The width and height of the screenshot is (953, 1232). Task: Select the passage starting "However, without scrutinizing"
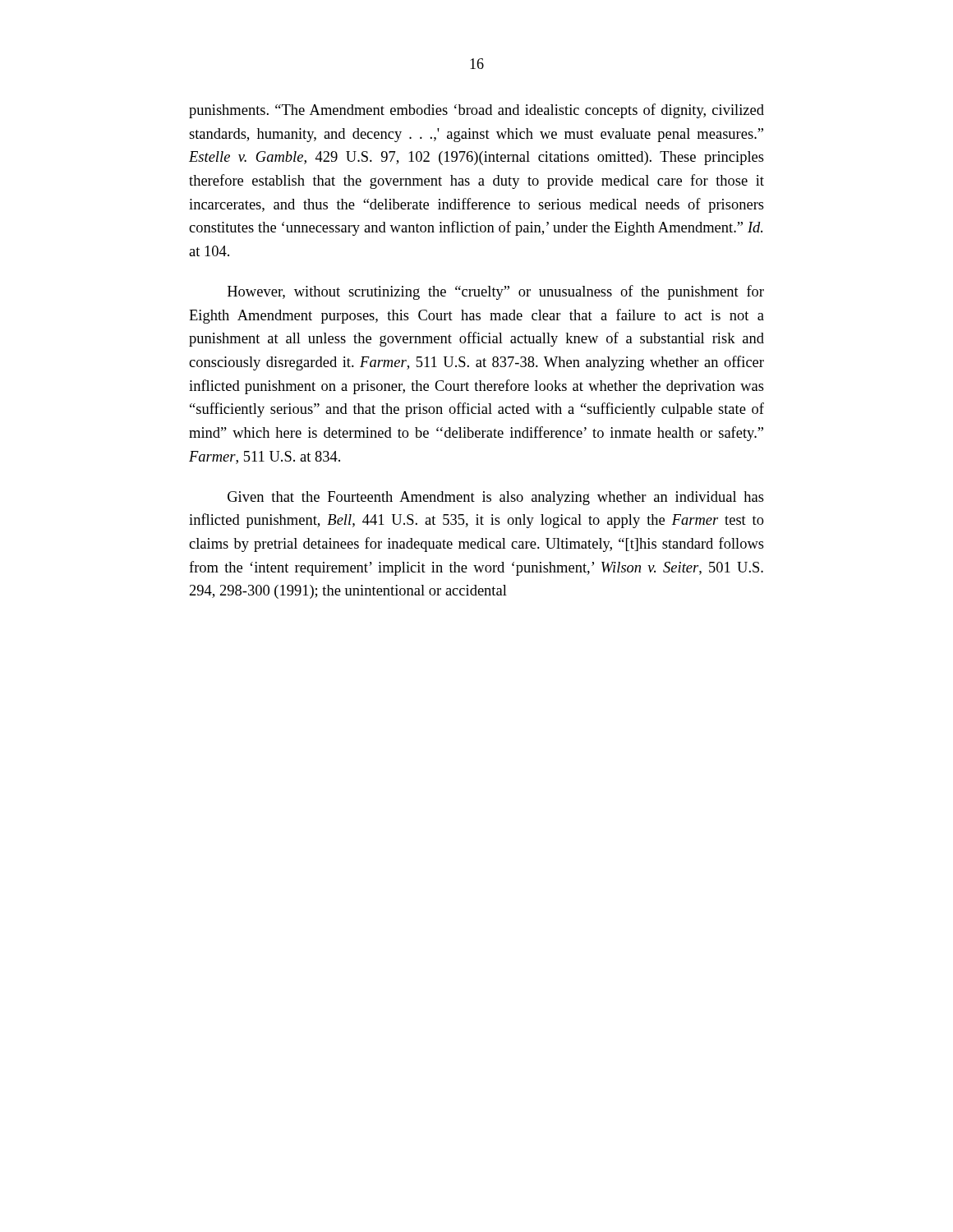coord(476,374)
